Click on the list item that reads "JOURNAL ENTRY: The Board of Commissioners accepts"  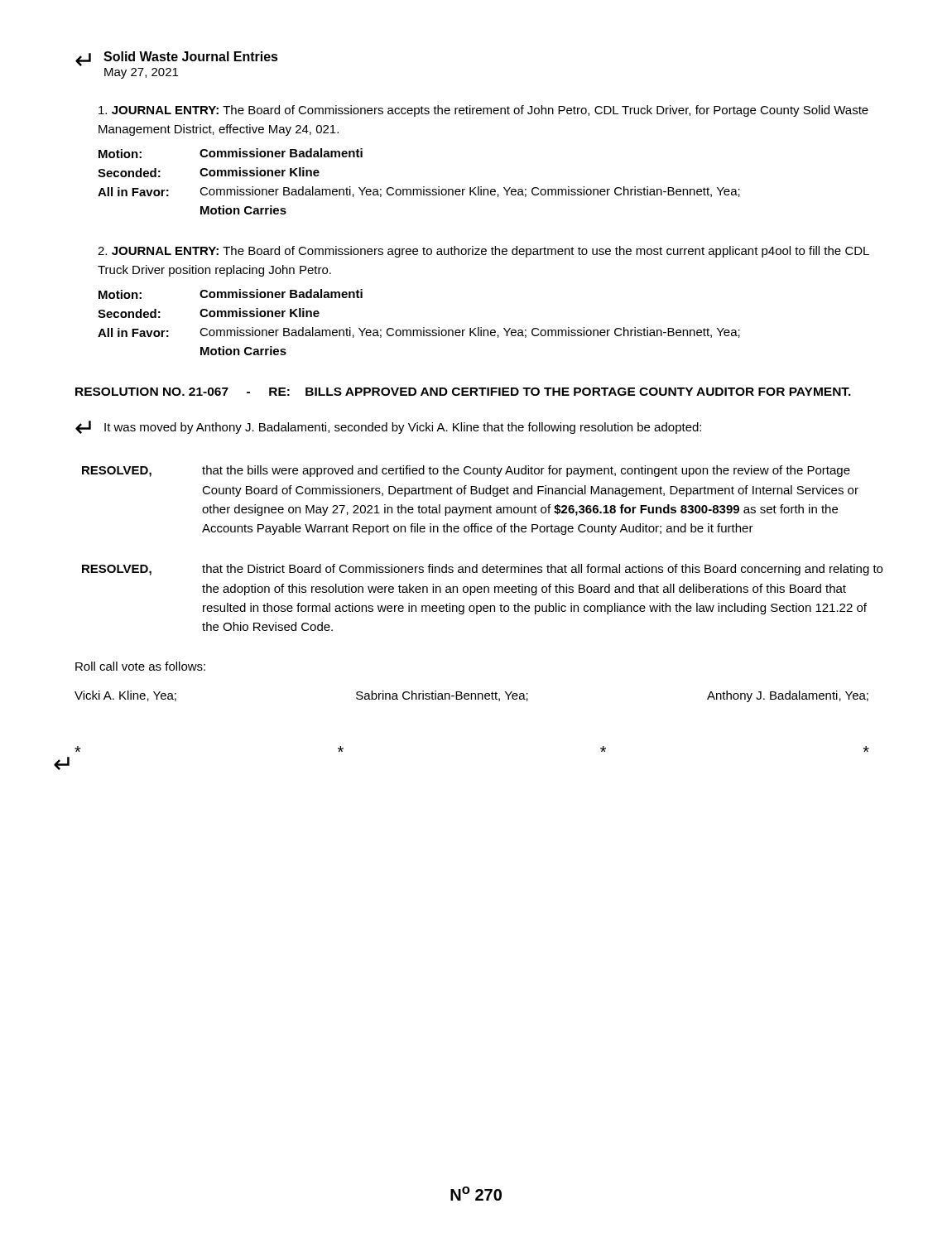pos(483,111)
